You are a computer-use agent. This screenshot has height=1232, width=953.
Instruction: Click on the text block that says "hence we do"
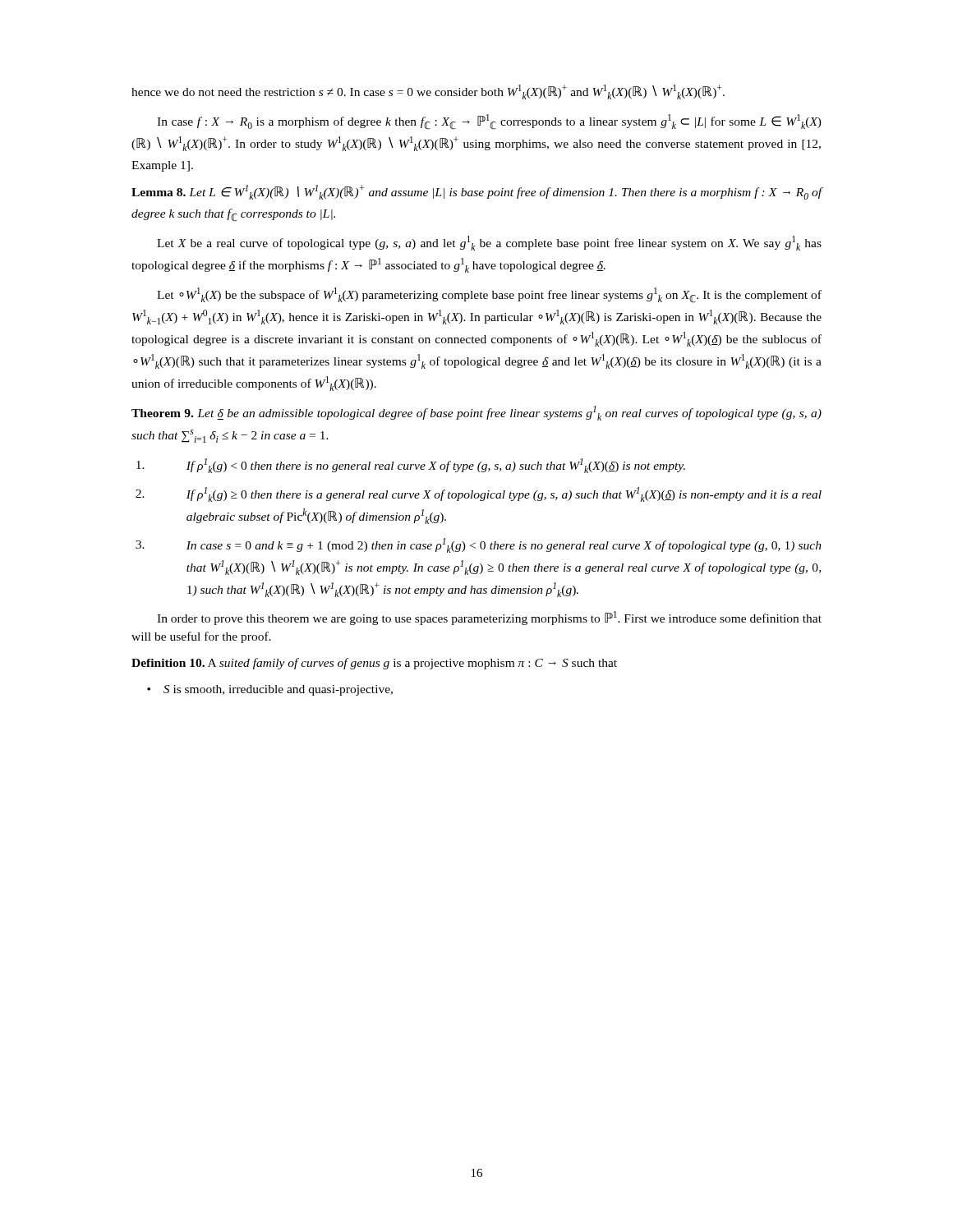click(476, 93)
